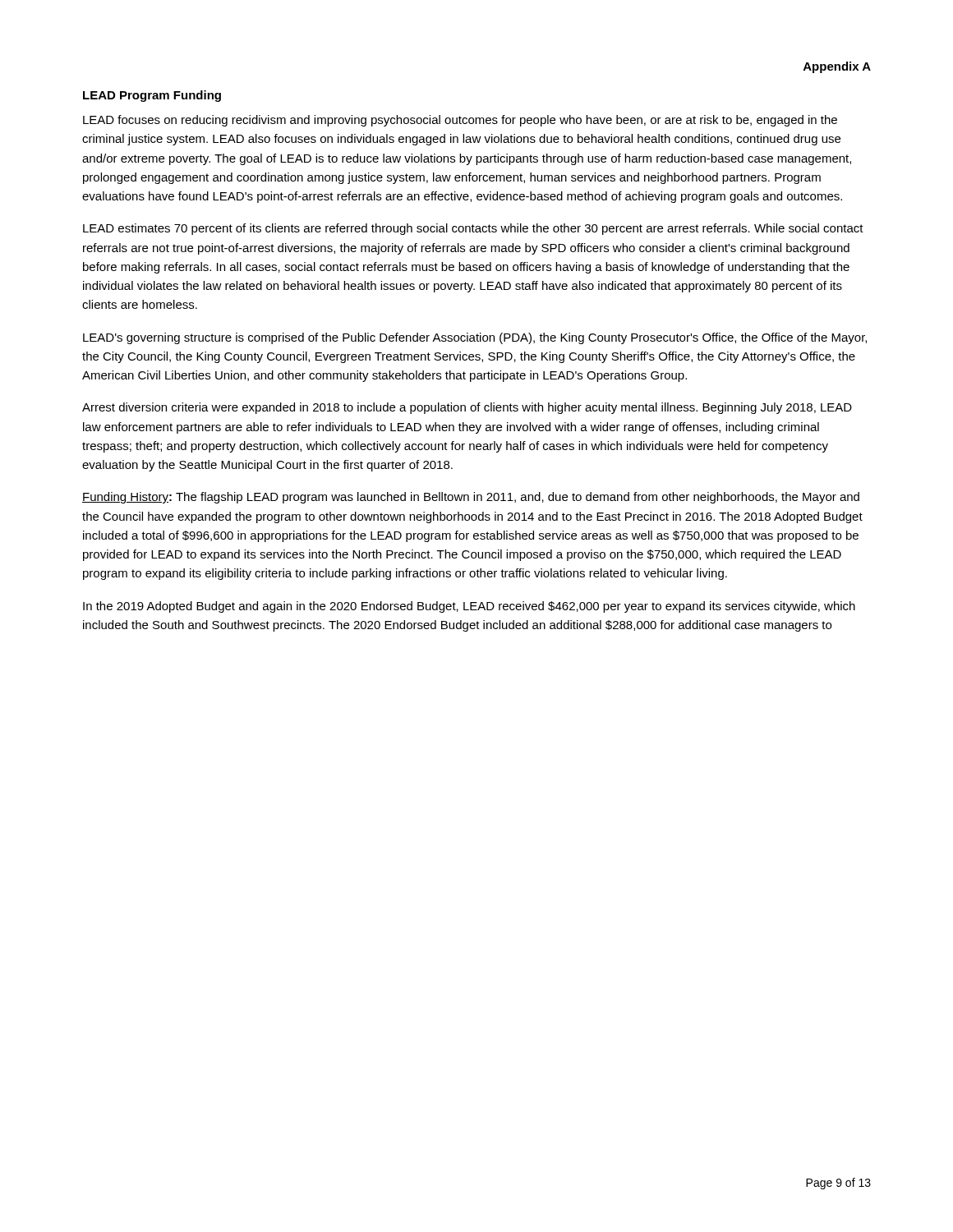Navigate to the region starting "LEAD focuses on reducing recidivism"

(x=467, y=158)
